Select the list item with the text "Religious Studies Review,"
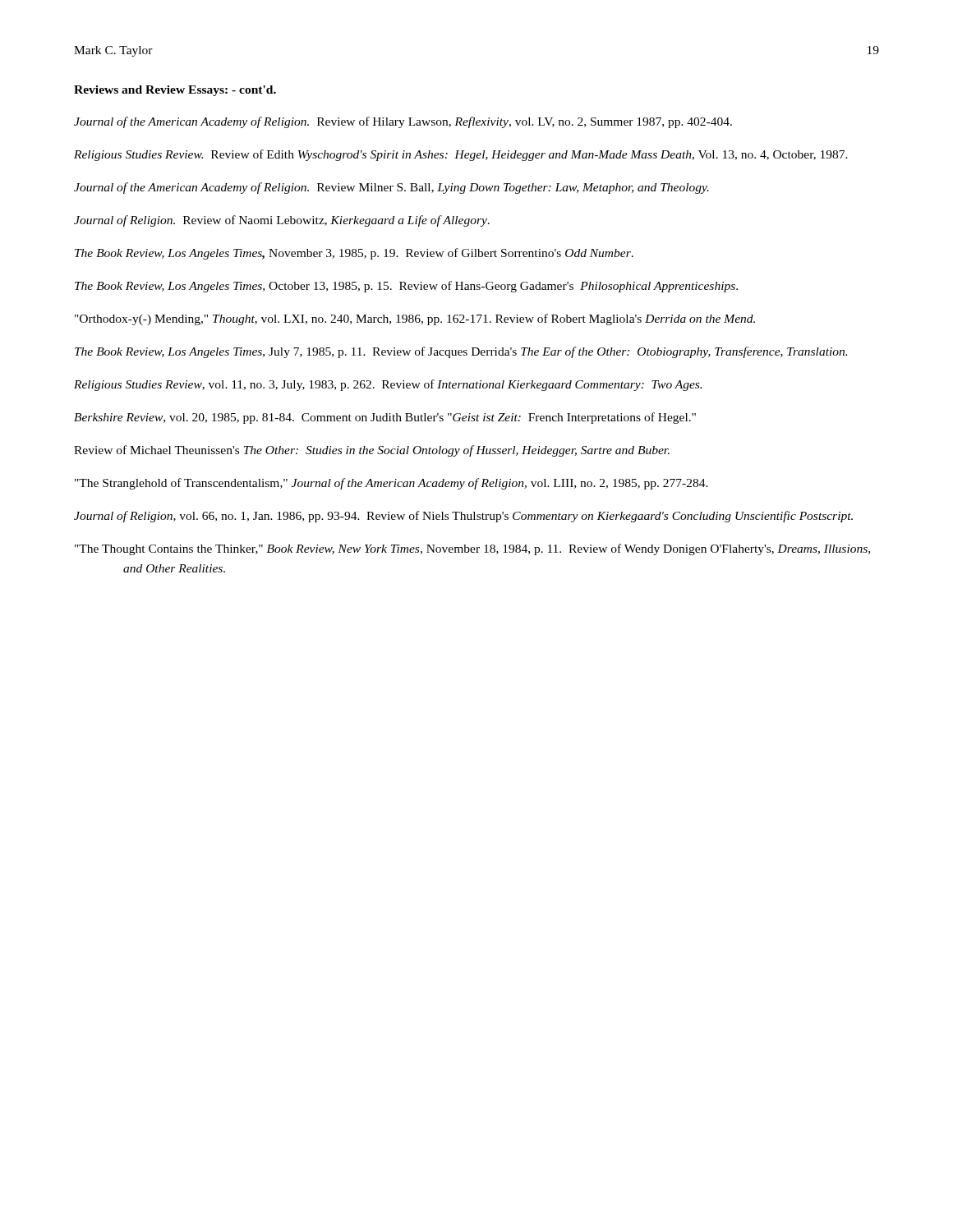953x1232 pixels. tap(388, 384)
